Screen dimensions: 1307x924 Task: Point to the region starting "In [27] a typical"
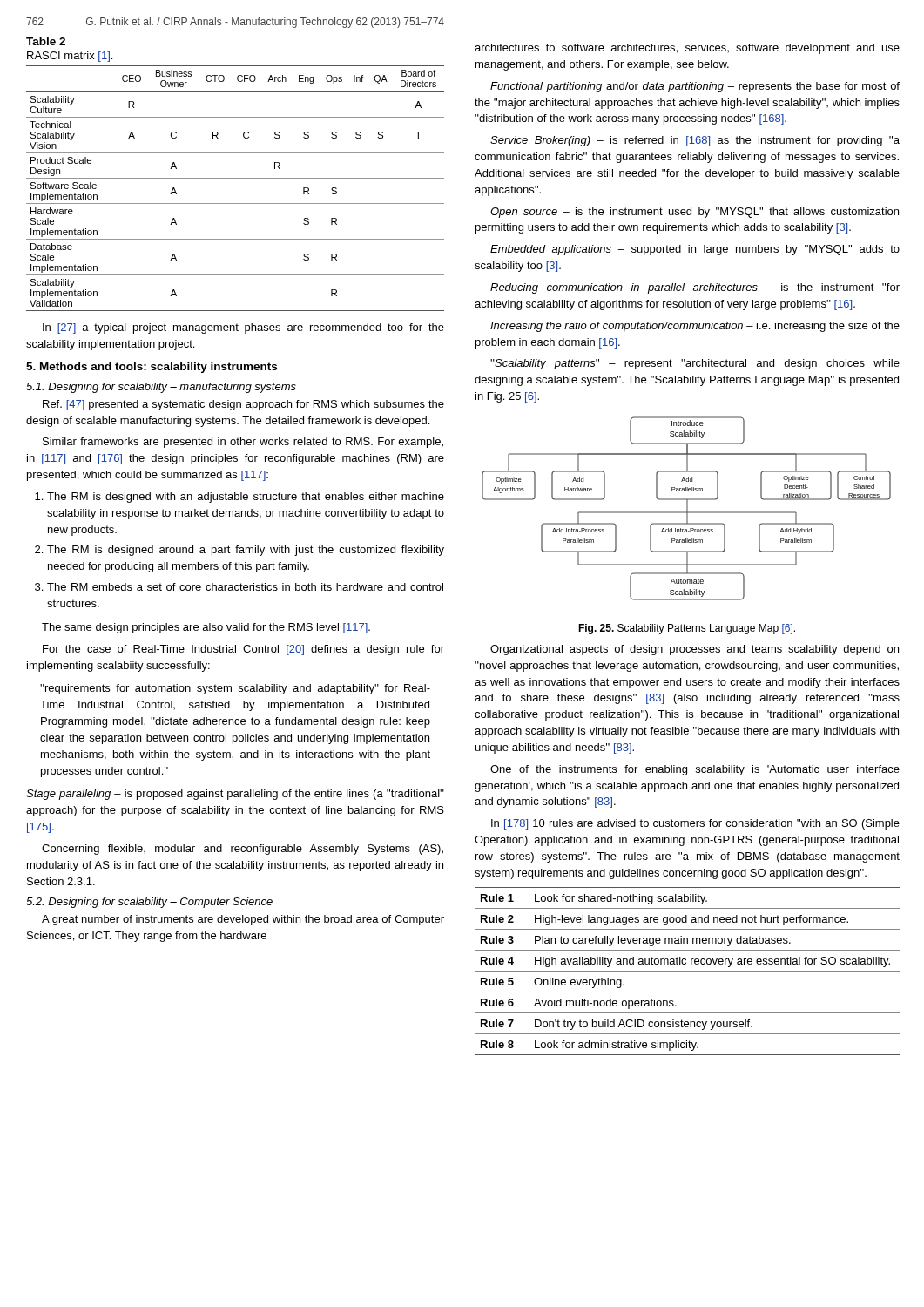[x=235, y=336]
